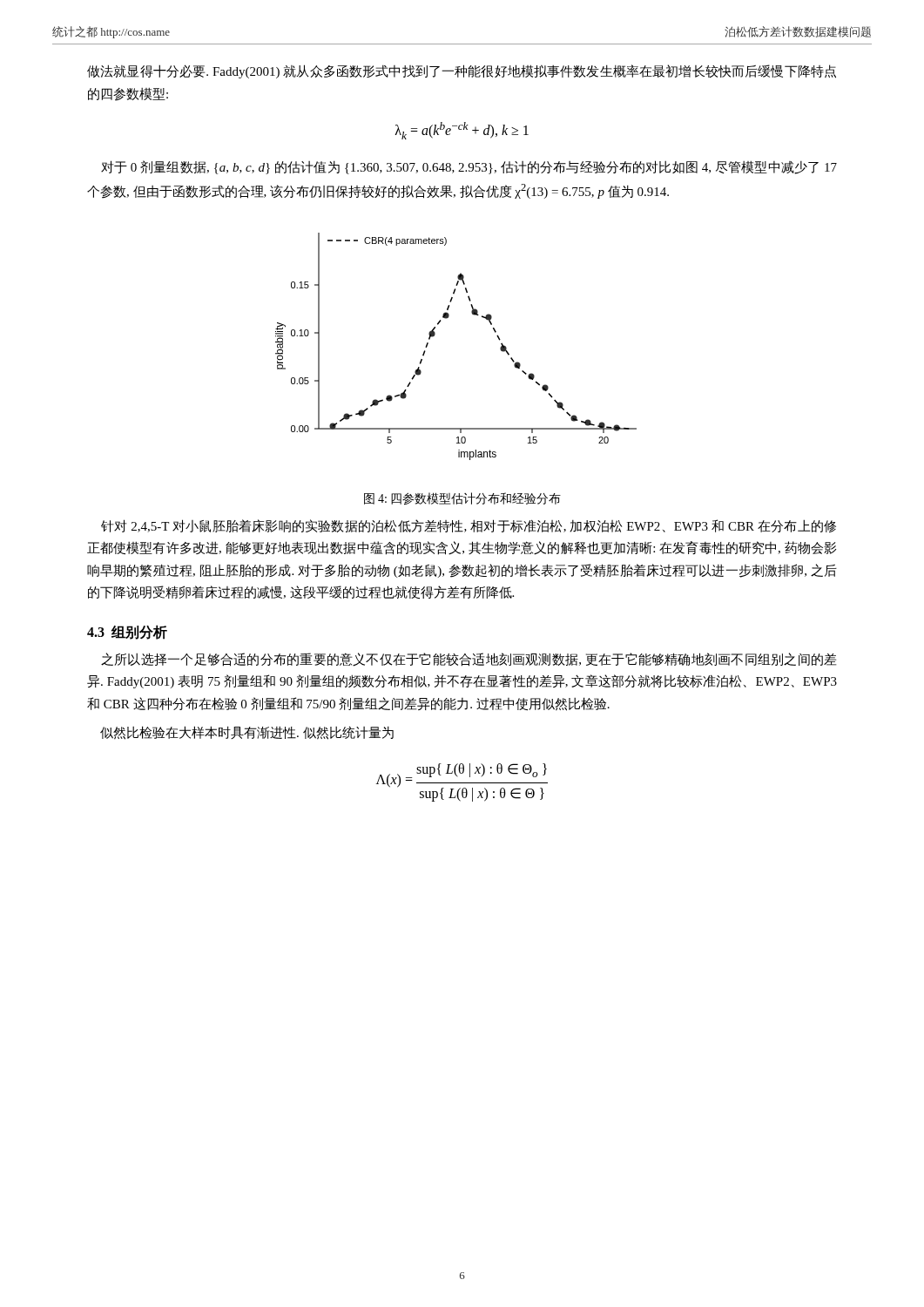This screenshot has height=1307, width=924.
Task: Find the scatter plot
Action: click(462, 347)
